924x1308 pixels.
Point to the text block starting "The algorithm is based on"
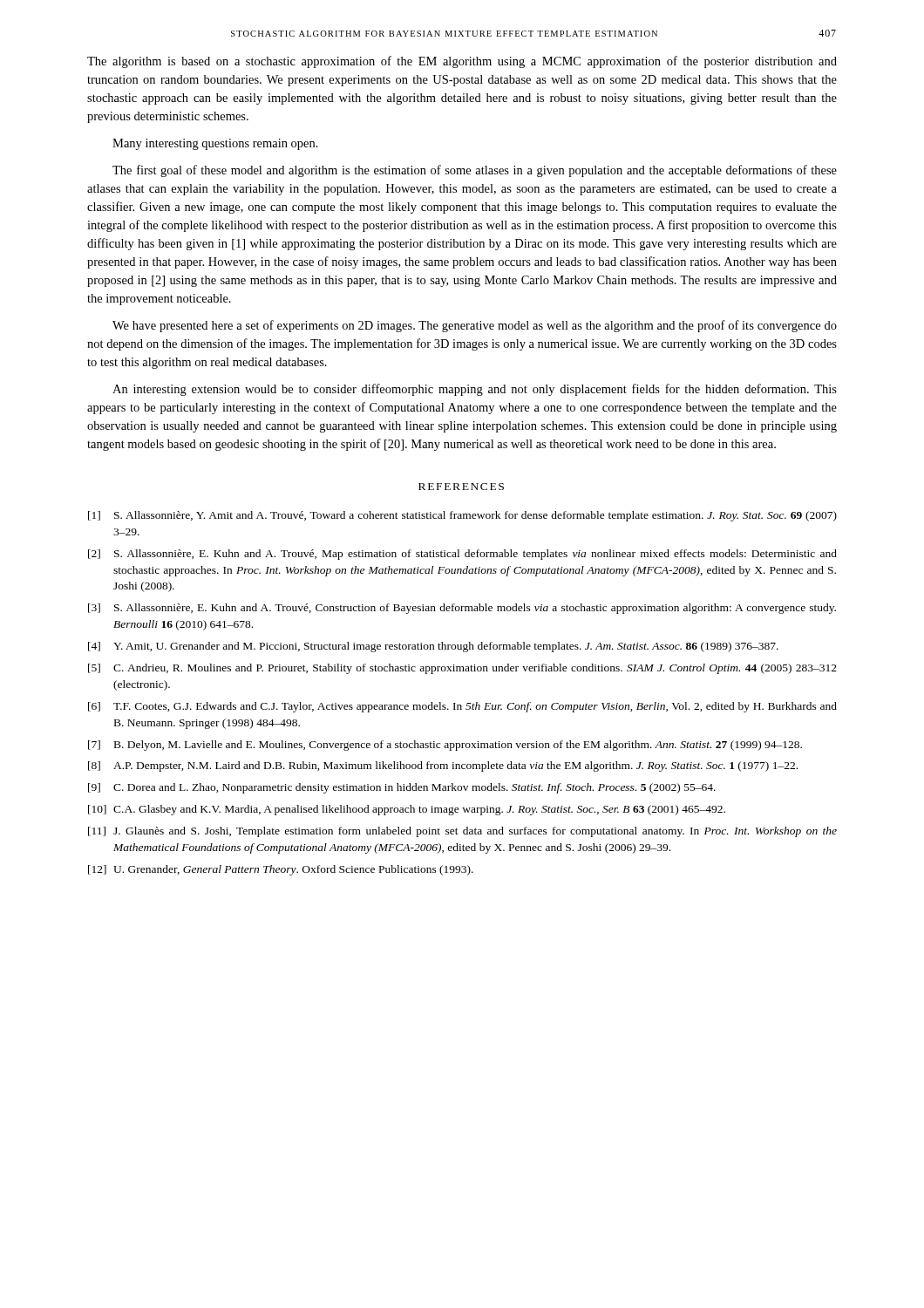point(462,89)
